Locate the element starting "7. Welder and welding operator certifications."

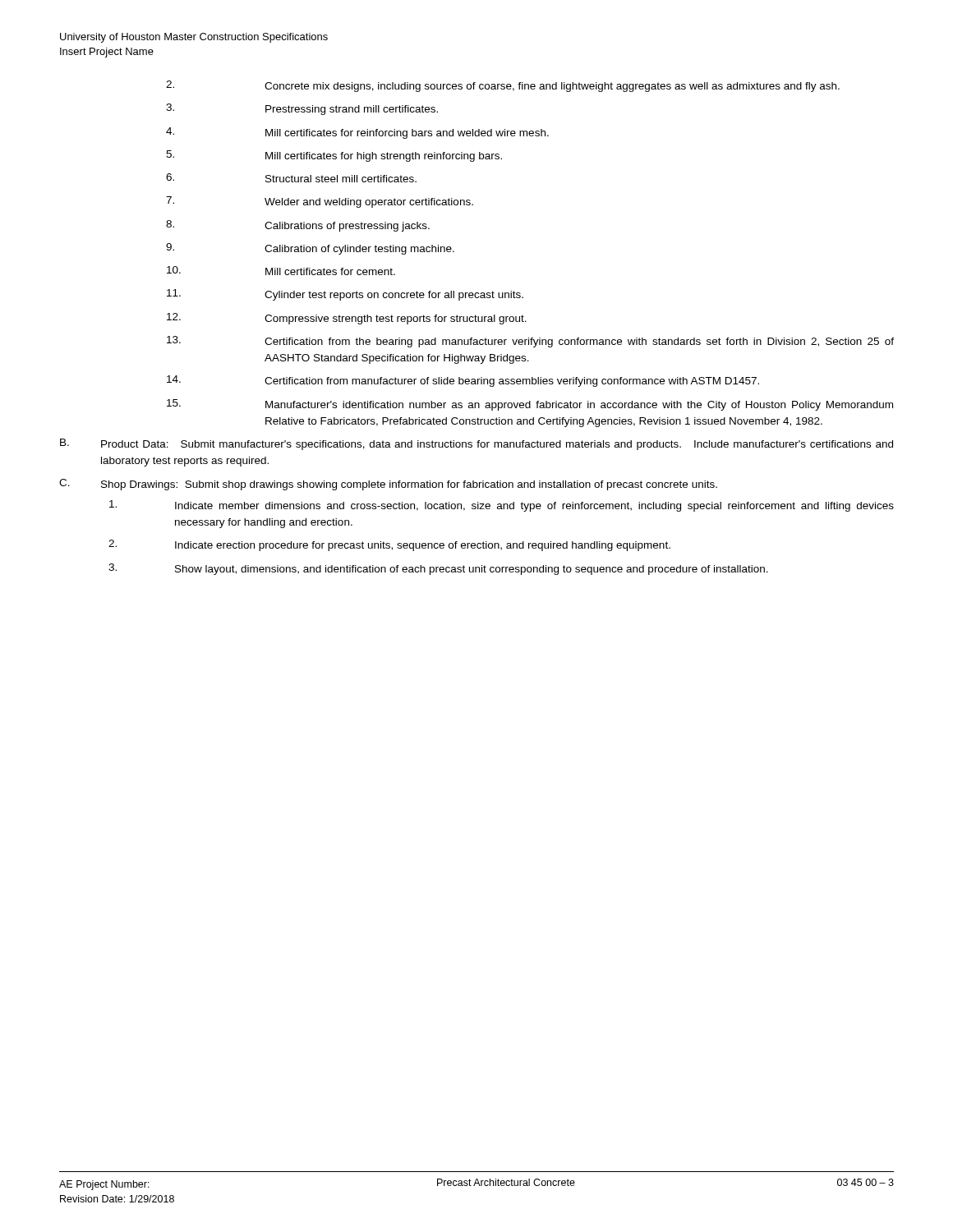(476, 202)
